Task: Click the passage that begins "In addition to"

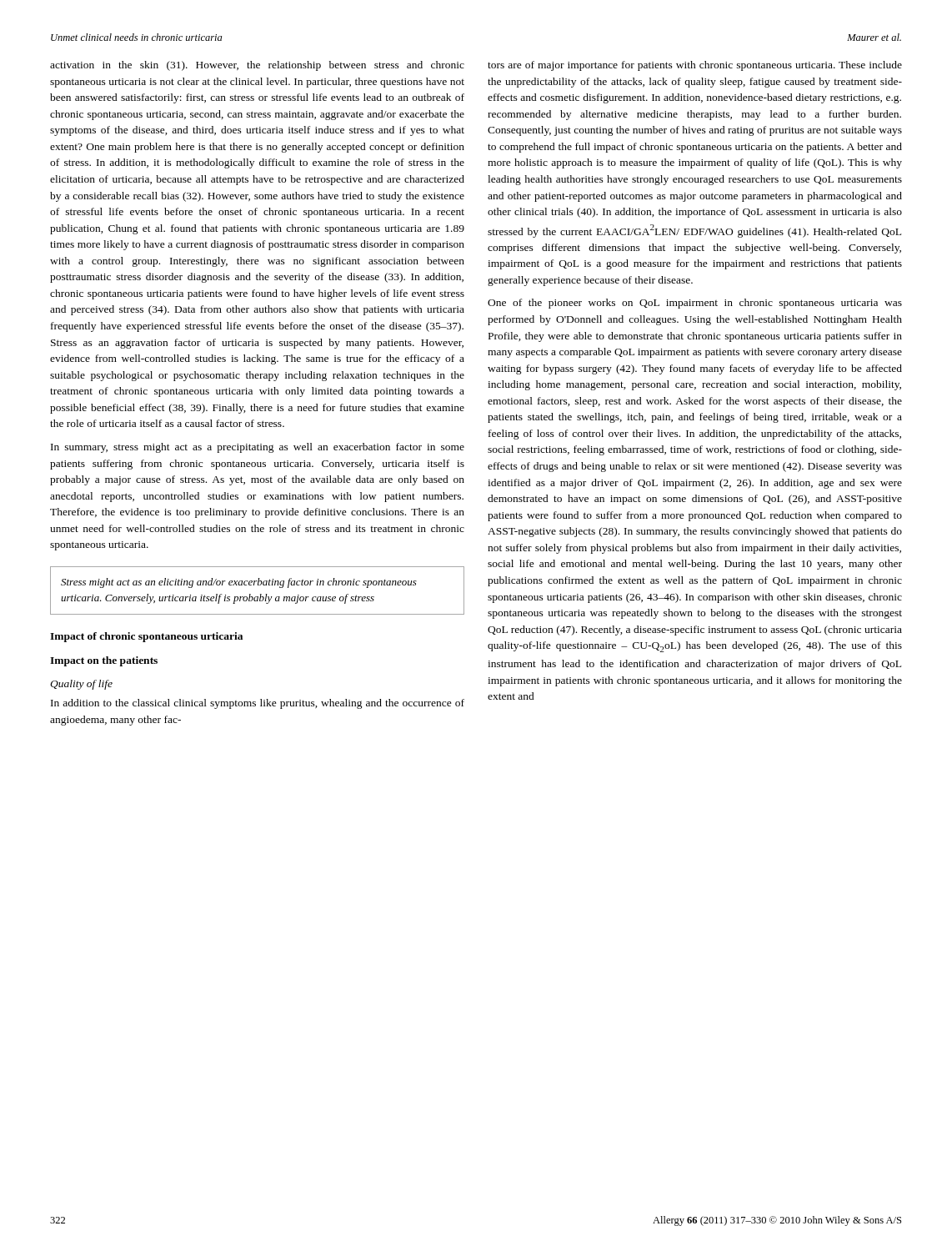Action: [257, 711]
